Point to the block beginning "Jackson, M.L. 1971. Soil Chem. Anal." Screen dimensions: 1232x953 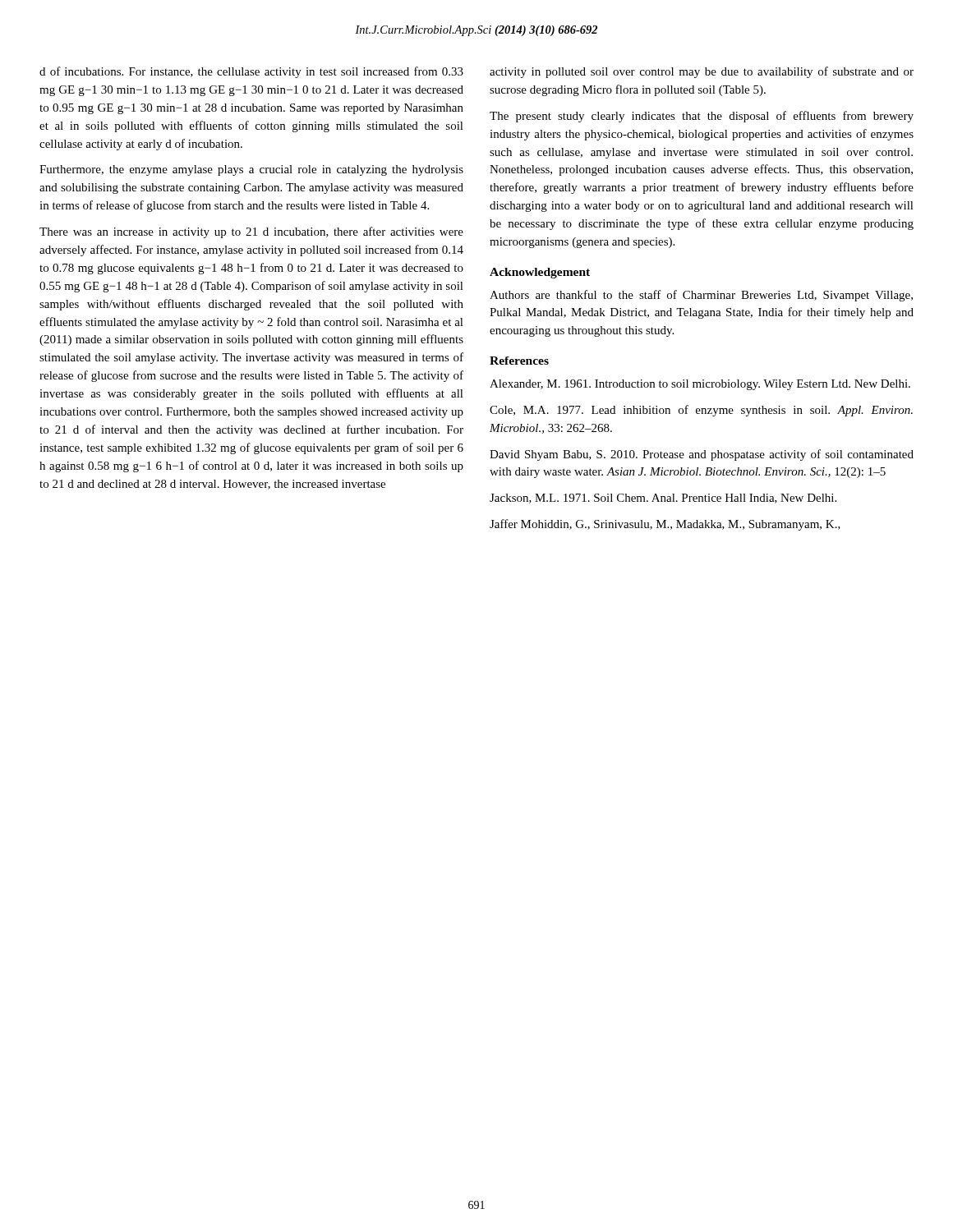702,499
